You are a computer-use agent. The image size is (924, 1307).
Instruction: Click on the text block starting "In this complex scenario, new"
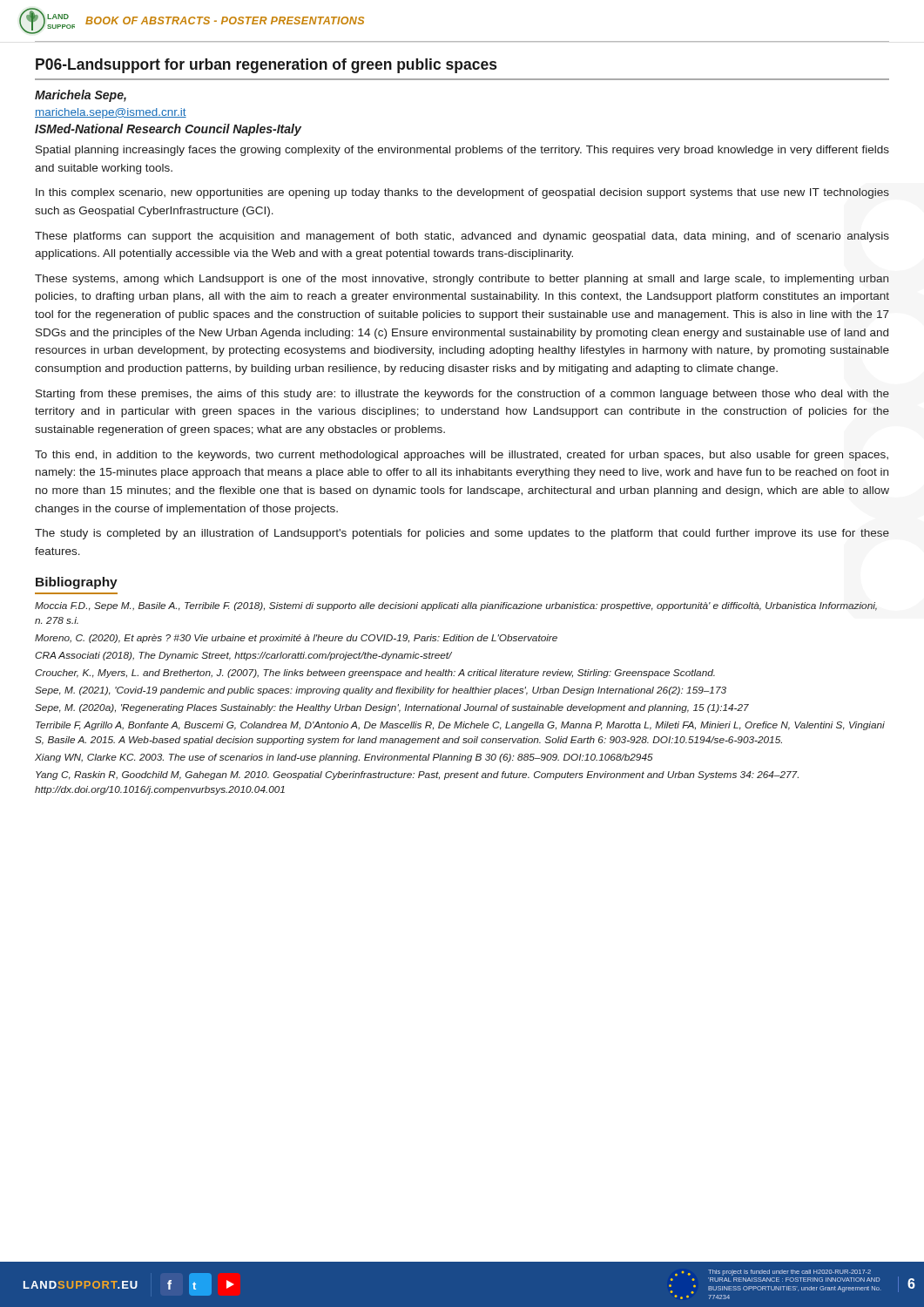click(x=462, y=201)
